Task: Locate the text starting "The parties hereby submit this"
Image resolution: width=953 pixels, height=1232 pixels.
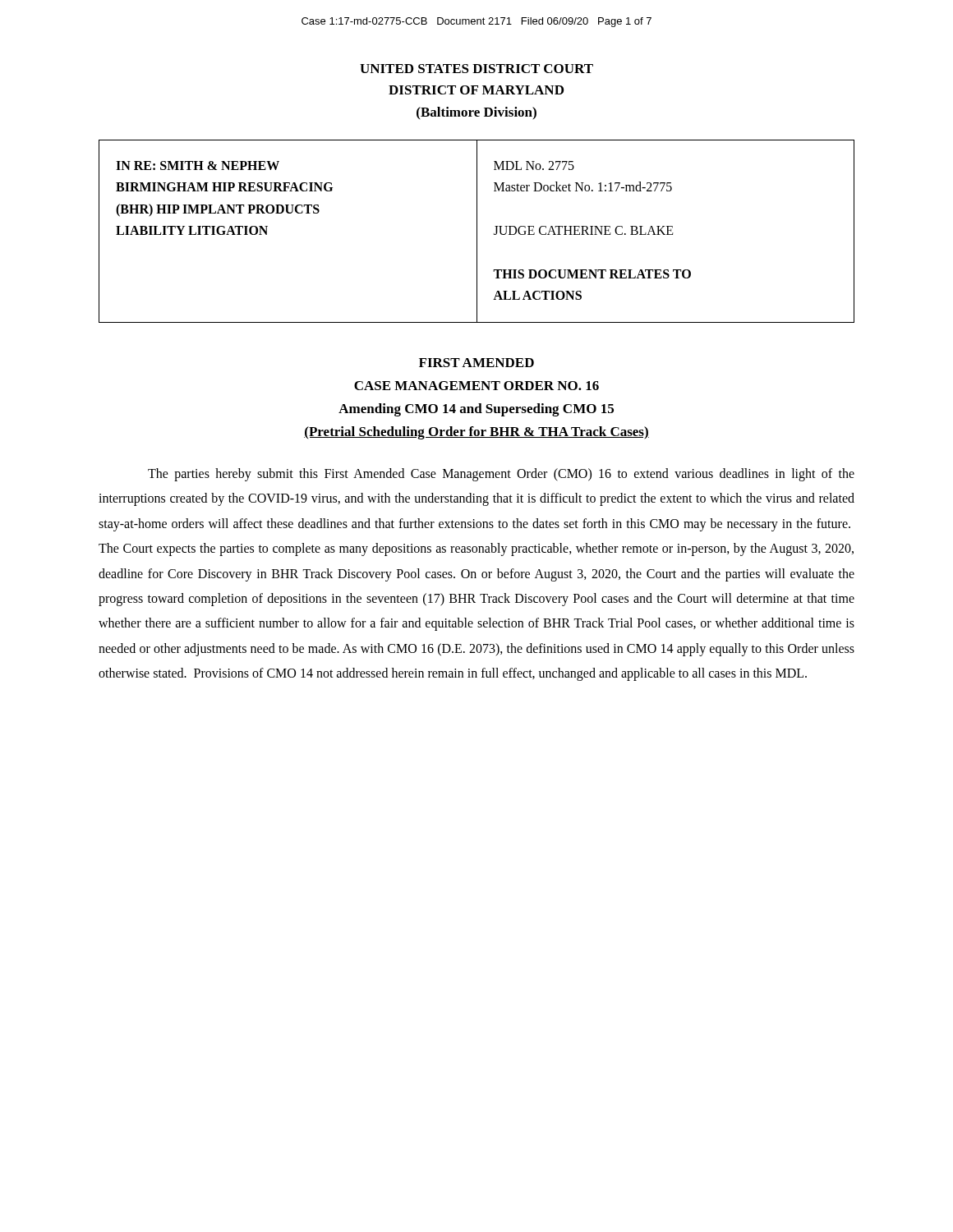Action: tap(476, 574)
